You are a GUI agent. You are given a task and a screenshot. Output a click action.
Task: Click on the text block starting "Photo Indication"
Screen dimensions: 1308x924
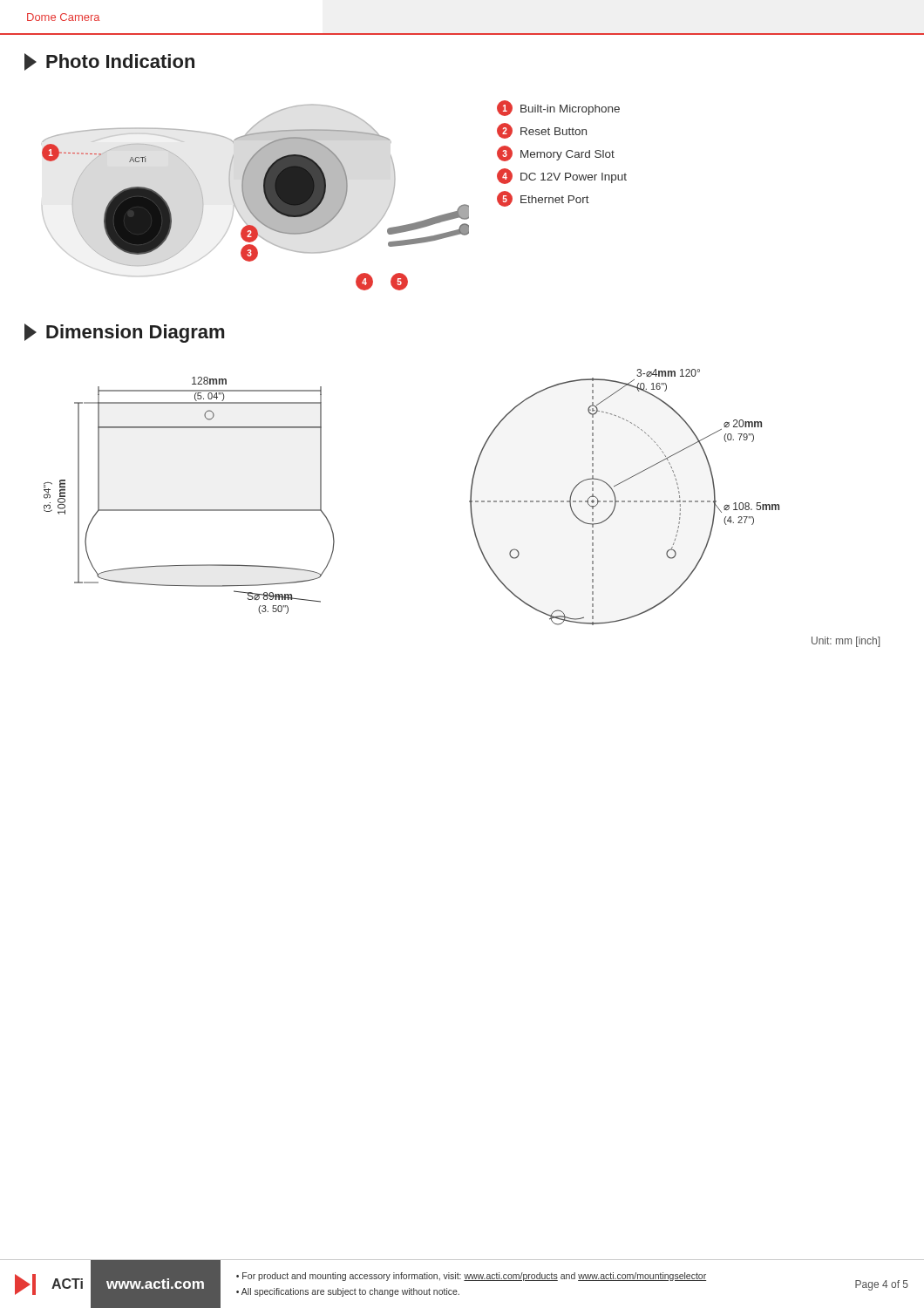[110, 62]
